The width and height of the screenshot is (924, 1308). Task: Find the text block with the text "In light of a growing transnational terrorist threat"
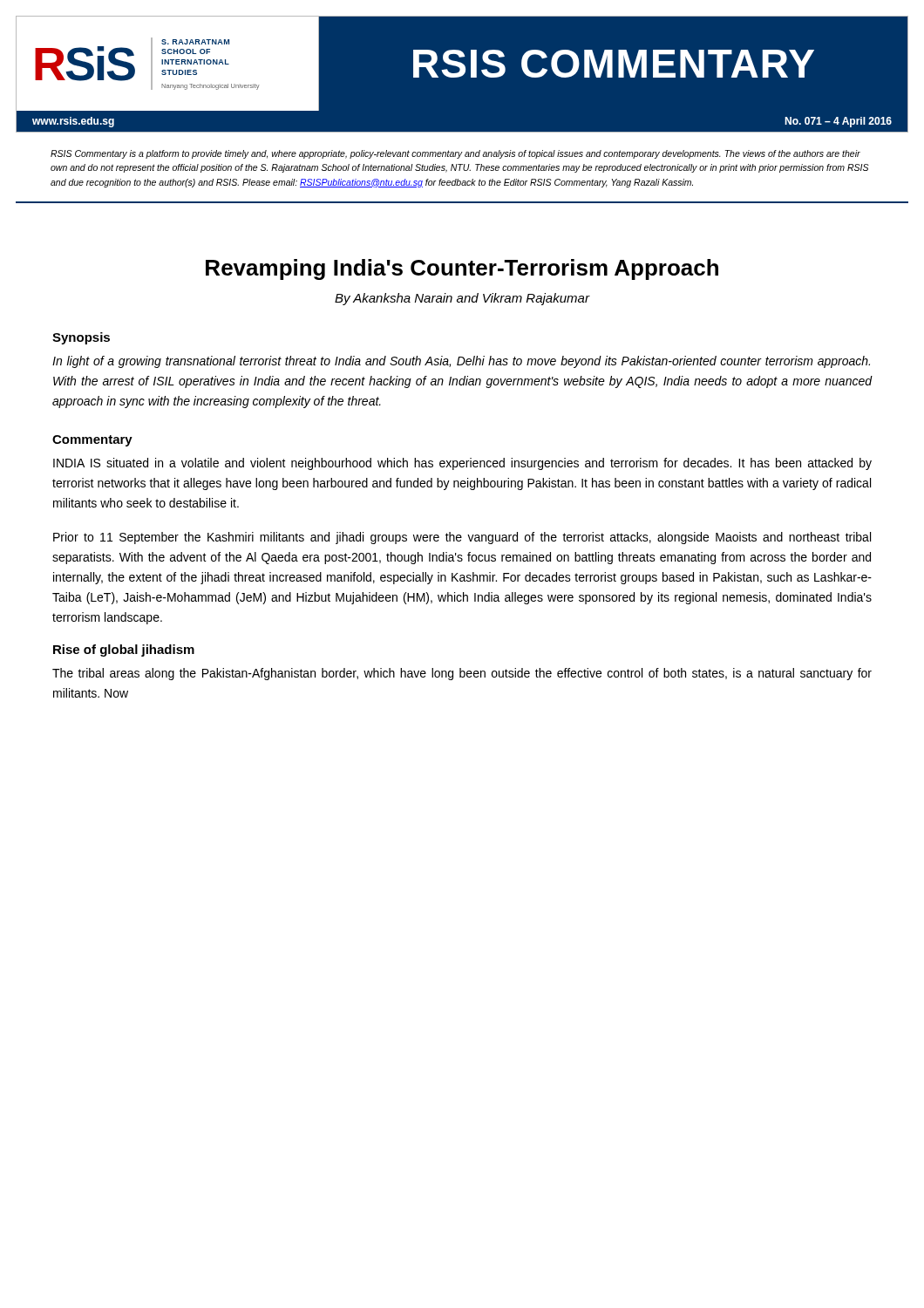pos(462,381)
